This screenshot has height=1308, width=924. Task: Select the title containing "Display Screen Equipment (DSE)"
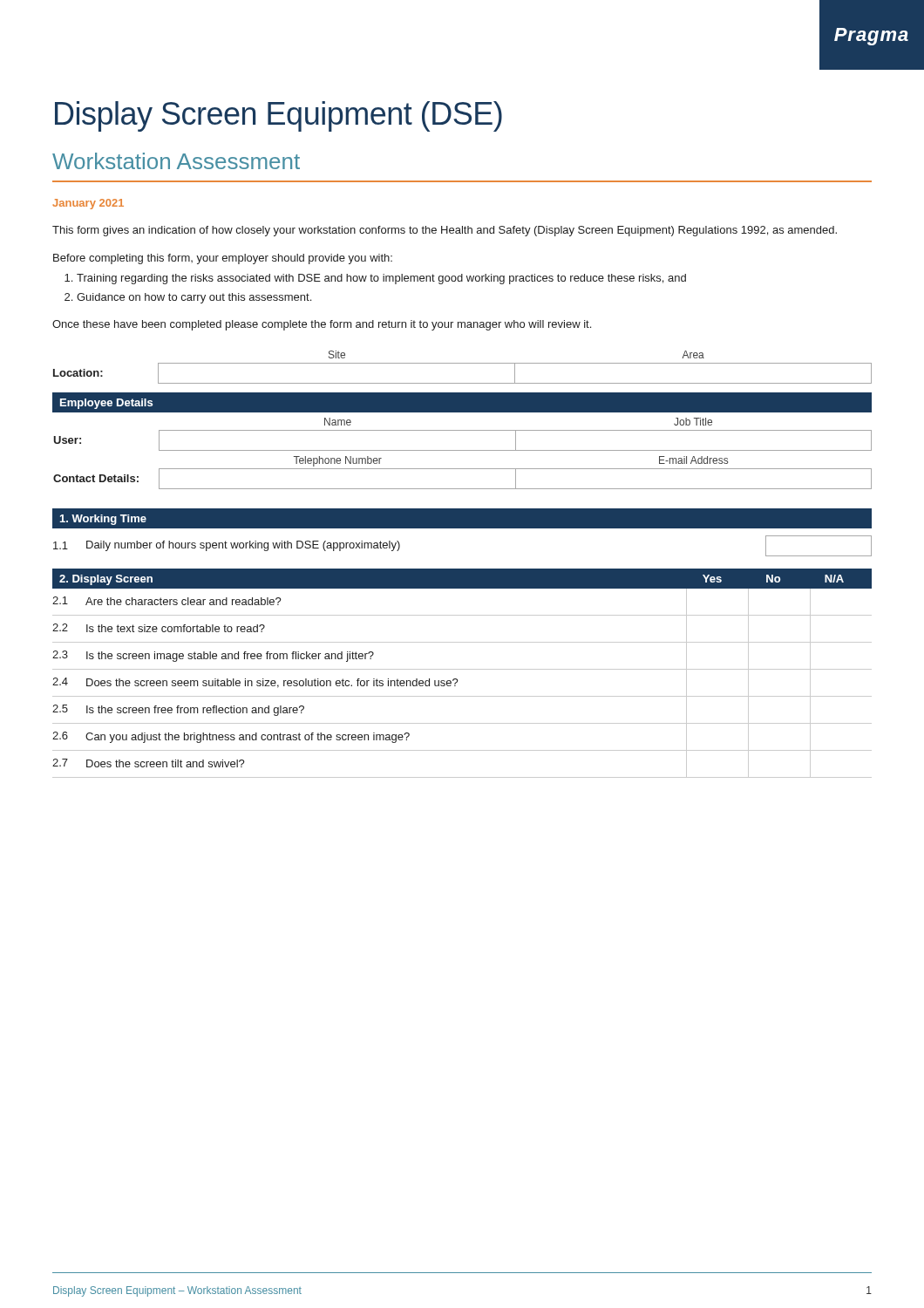click(x=462, y=114)
